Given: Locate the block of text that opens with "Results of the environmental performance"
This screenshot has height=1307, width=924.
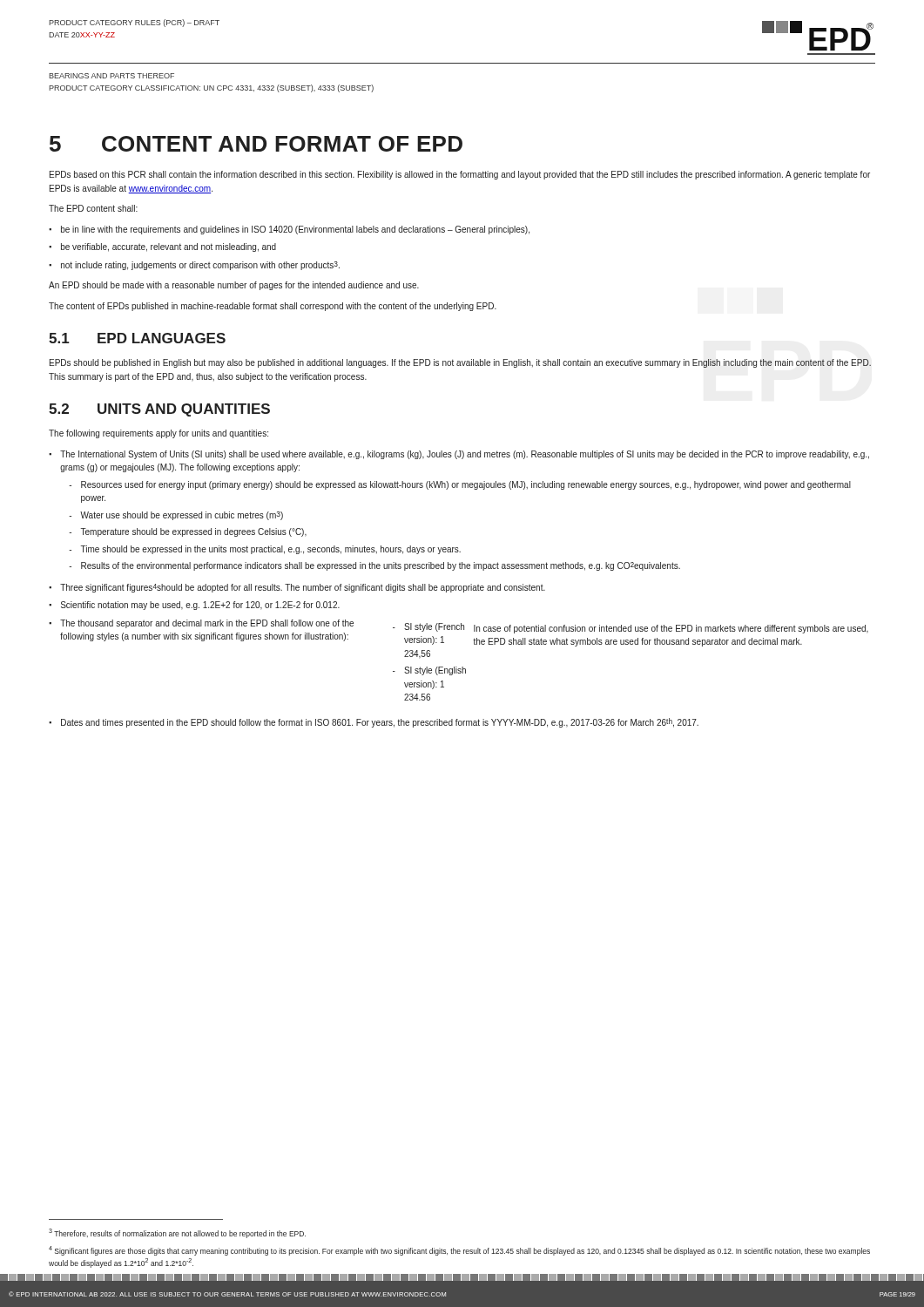Looking at the screenshot, I should click(x=381, y=565).
